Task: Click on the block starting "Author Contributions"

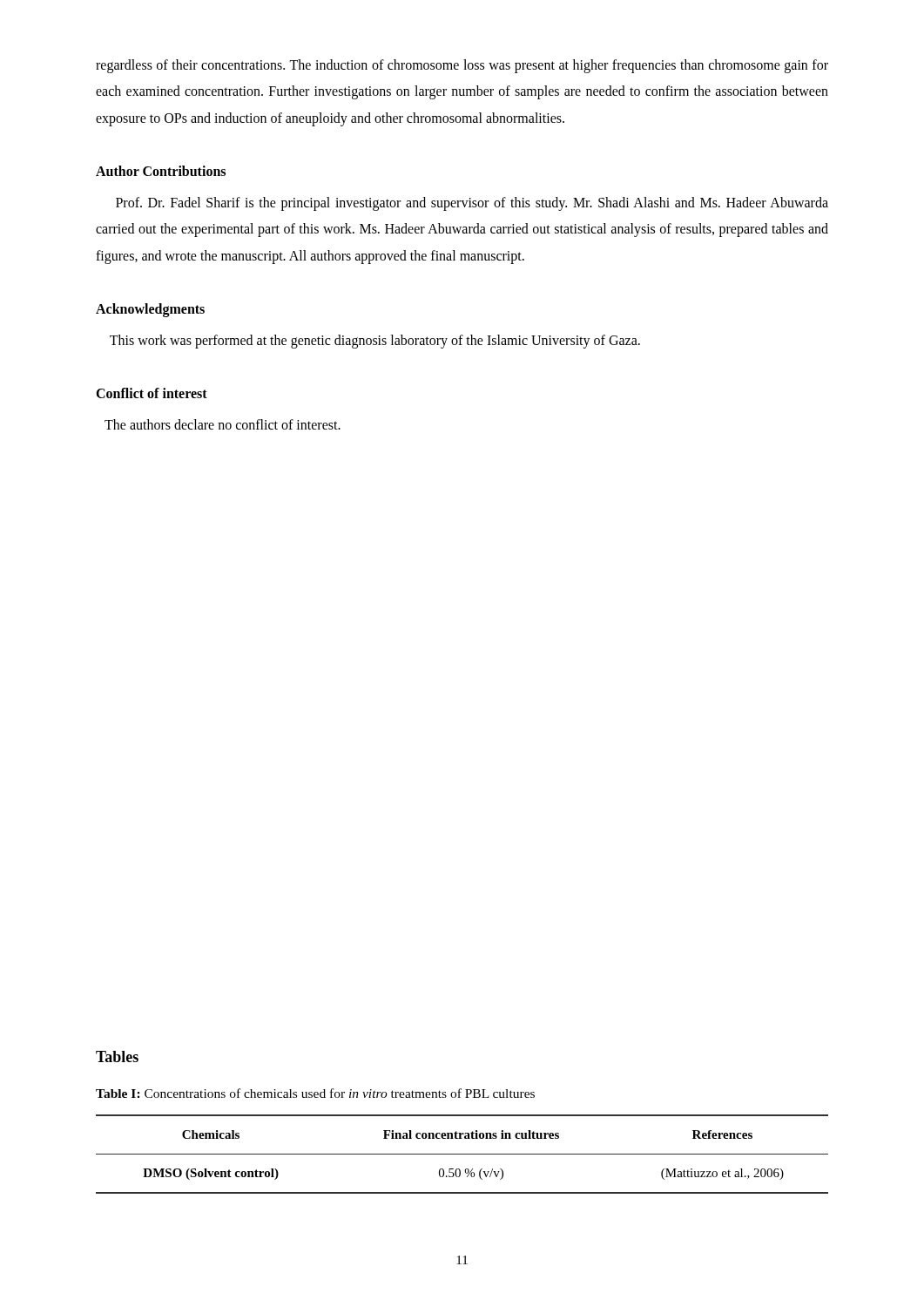Action: point(161,171)
